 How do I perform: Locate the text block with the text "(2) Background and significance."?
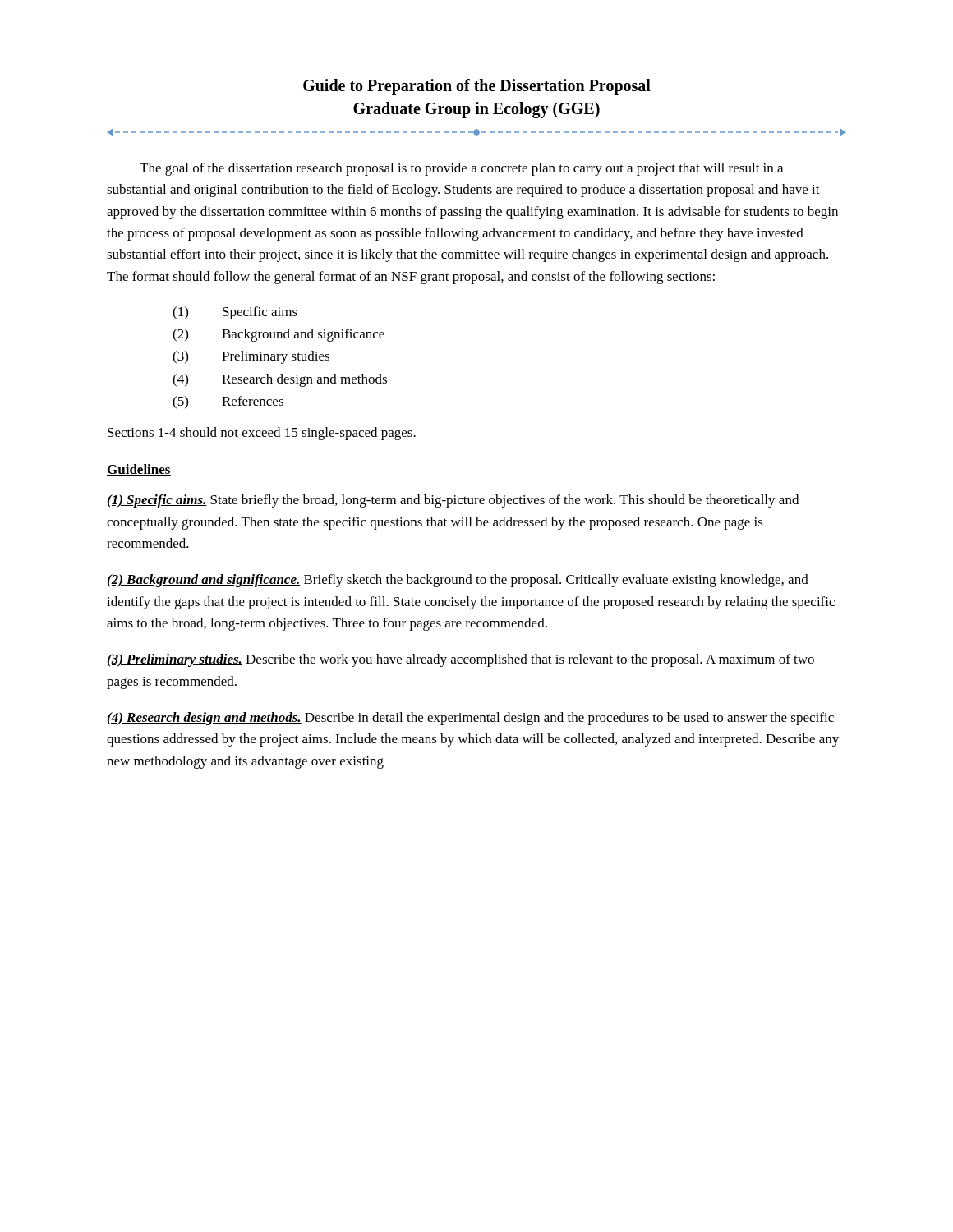click(x=471, y=601)
